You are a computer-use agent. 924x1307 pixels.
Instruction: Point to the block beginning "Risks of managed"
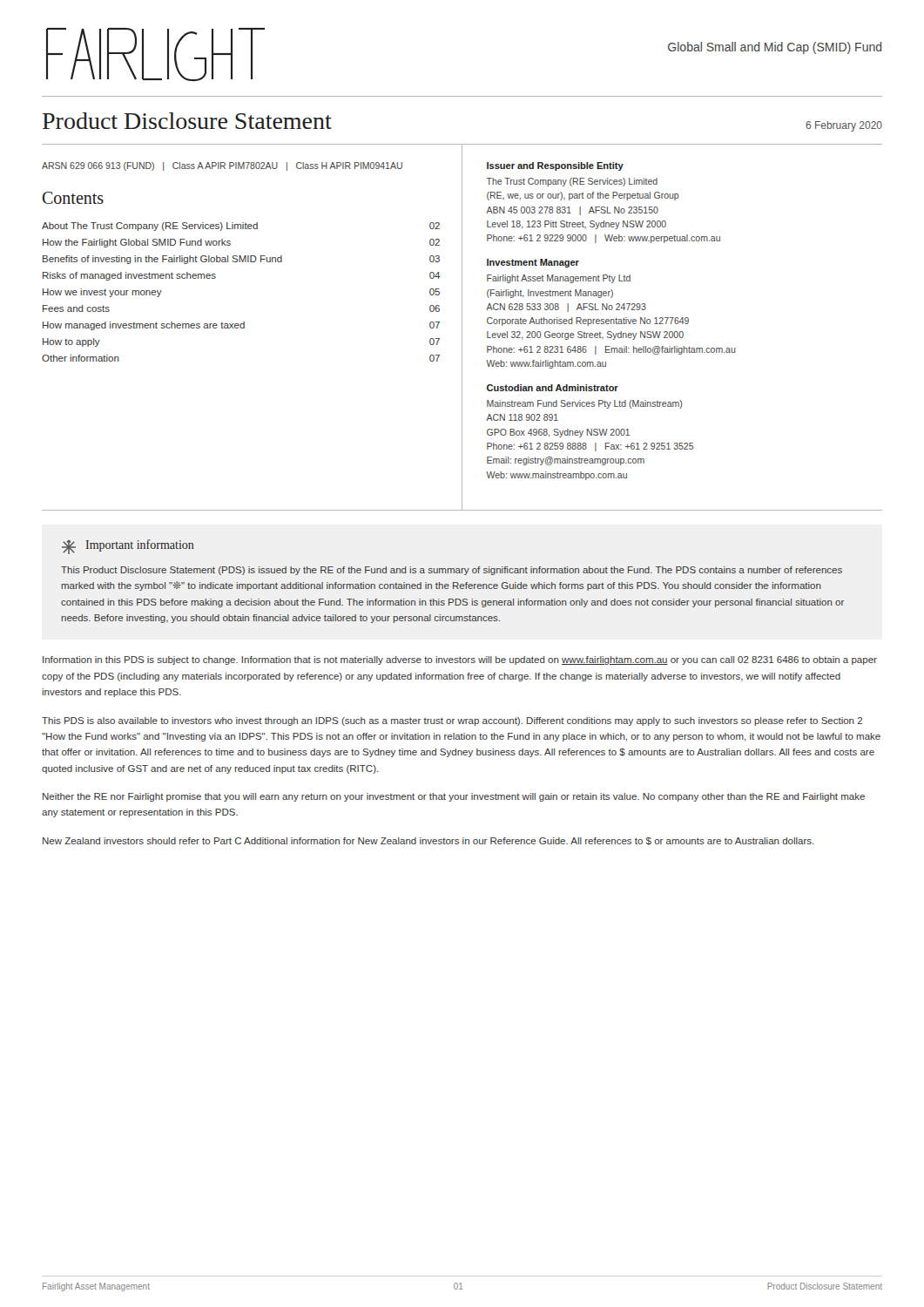click(126, 276)
